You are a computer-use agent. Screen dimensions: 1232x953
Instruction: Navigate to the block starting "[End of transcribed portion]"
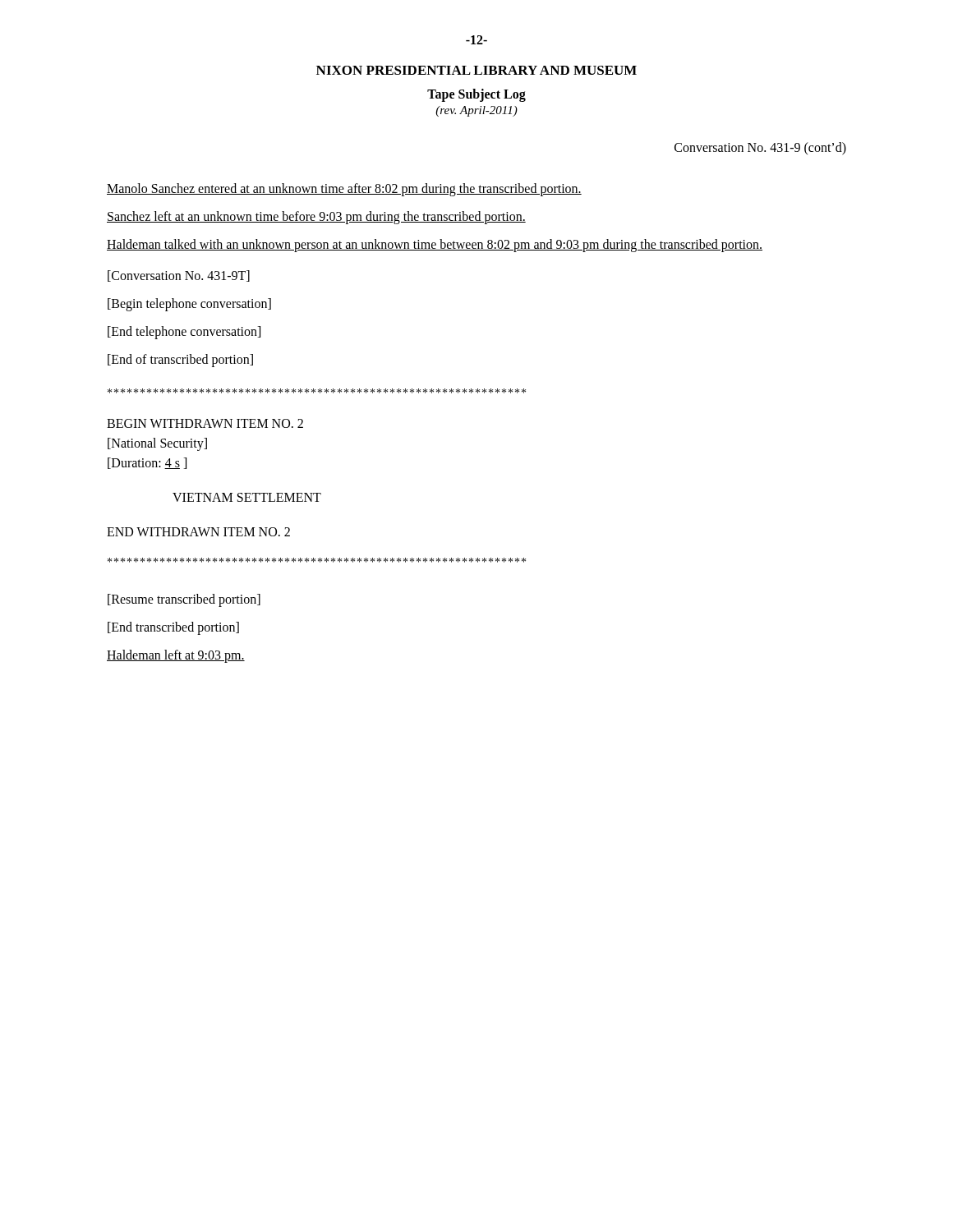pos(180,359)
